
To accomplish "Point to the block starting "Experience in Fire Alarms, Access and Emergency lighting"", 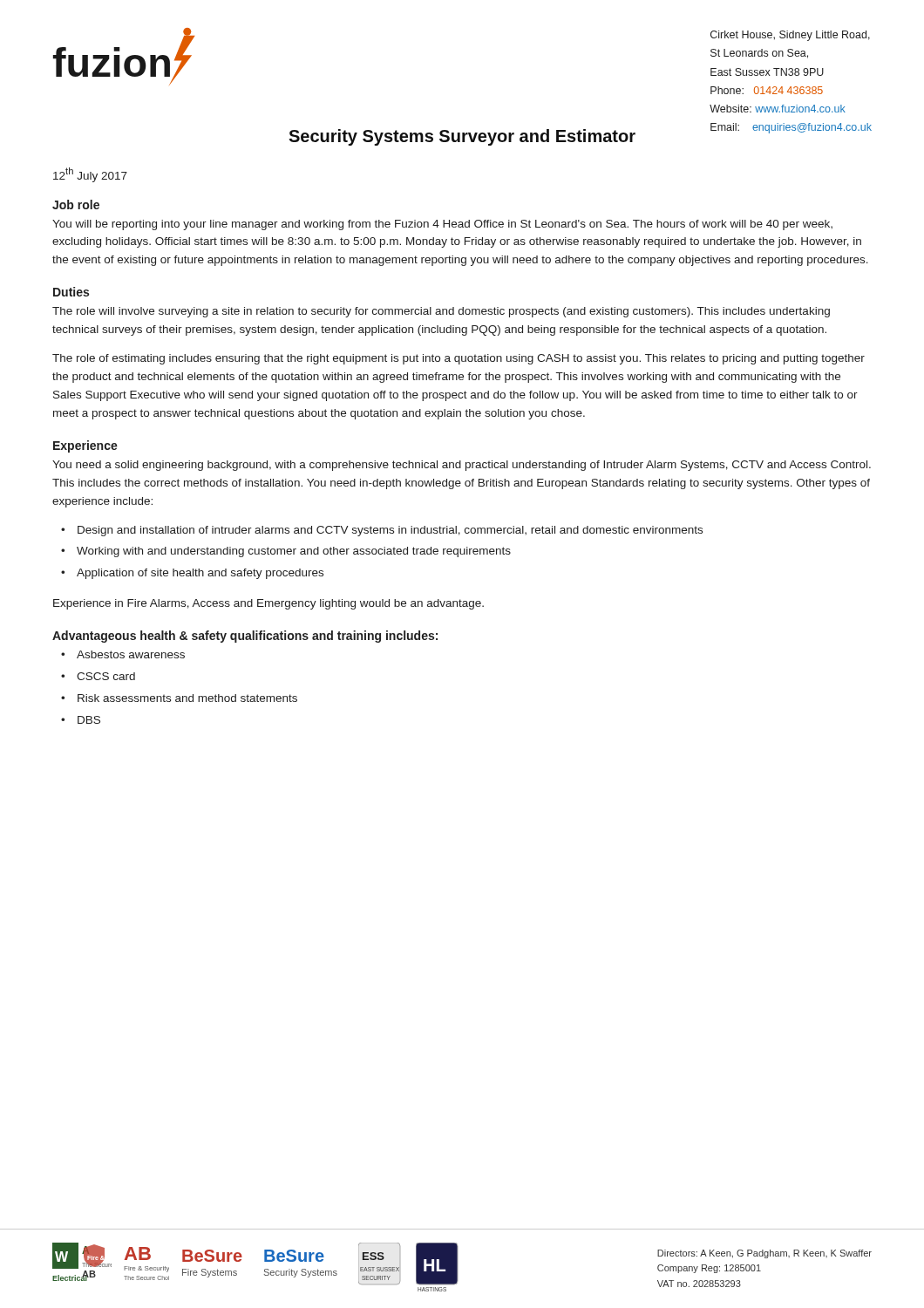I will (269, 603).
